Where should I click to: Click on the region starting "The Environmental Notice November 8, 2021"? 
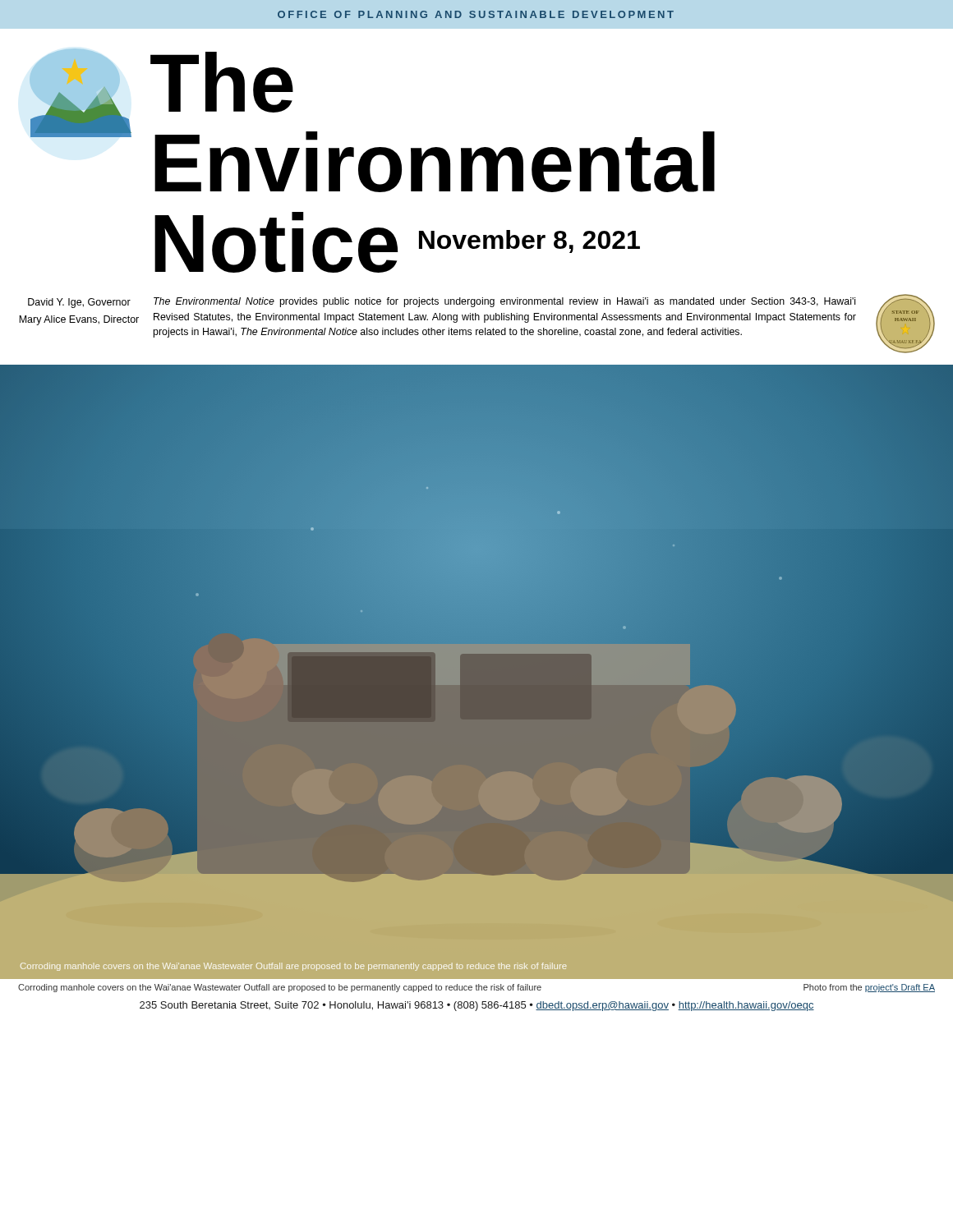(x=540, y=163)
